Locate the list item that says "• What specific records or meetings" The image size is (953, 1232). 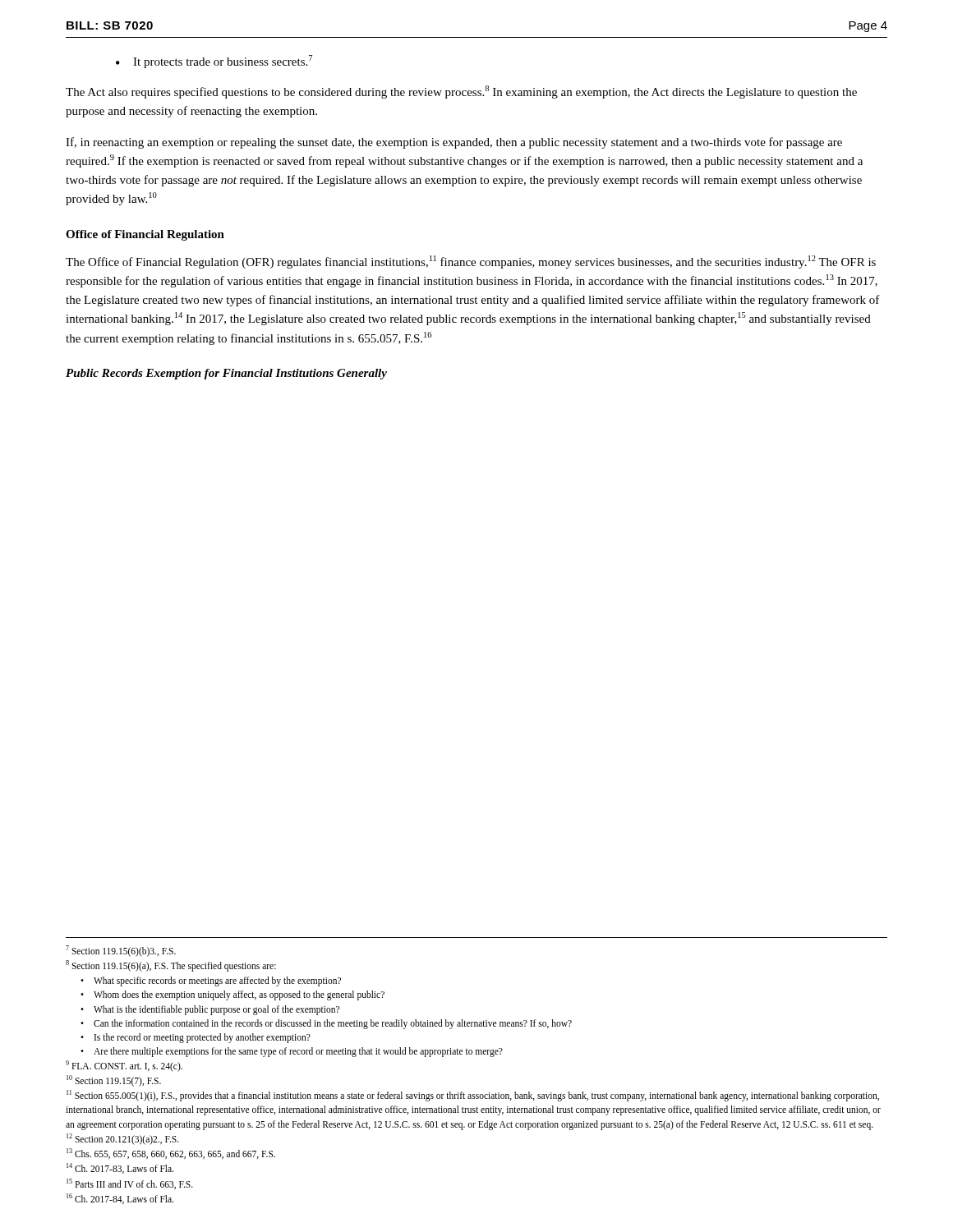pyautogui.click(x=211, y=981)
